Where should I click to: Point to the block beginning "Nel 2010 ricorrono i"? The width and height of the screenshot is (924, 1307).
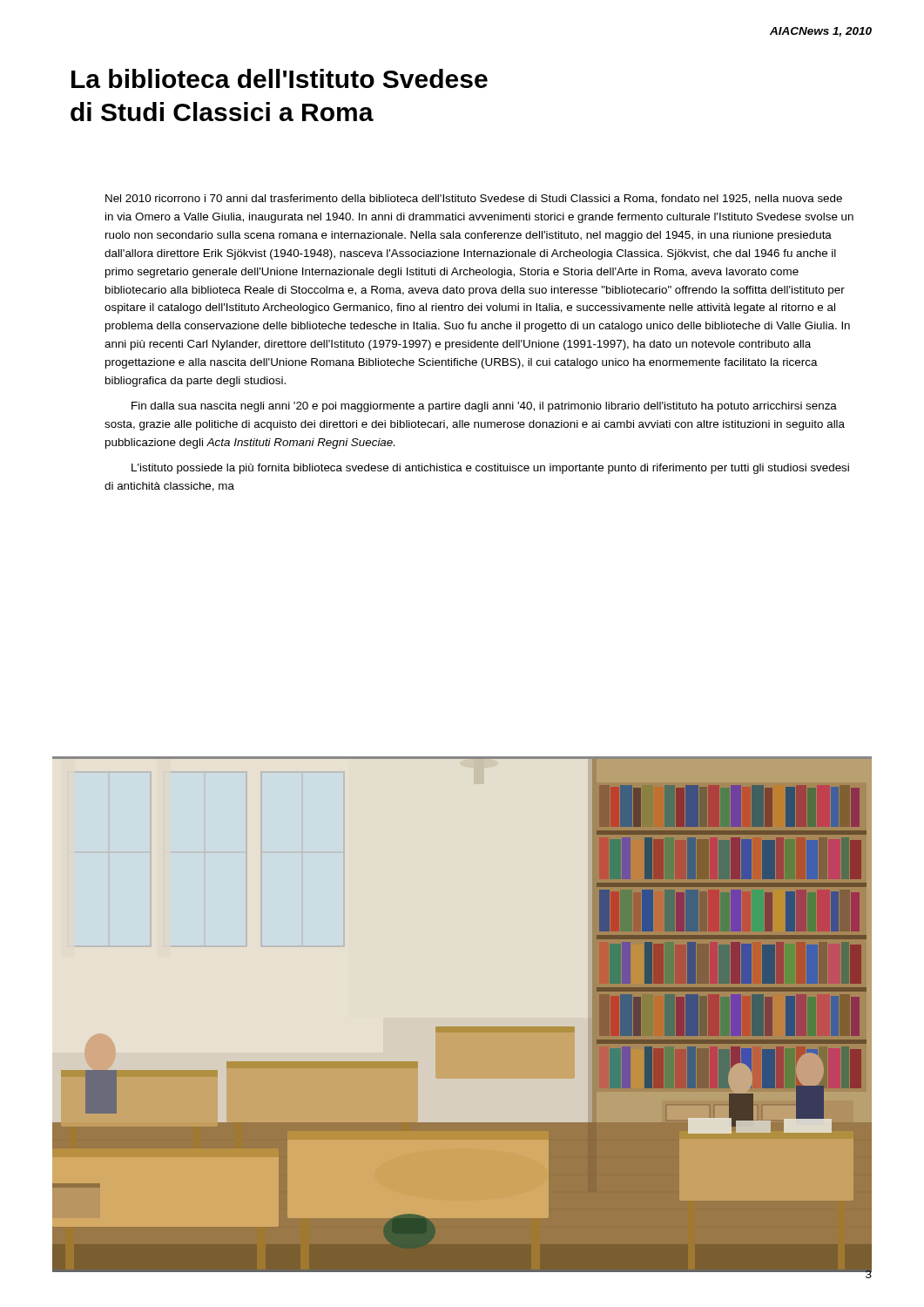pos(479,343)
